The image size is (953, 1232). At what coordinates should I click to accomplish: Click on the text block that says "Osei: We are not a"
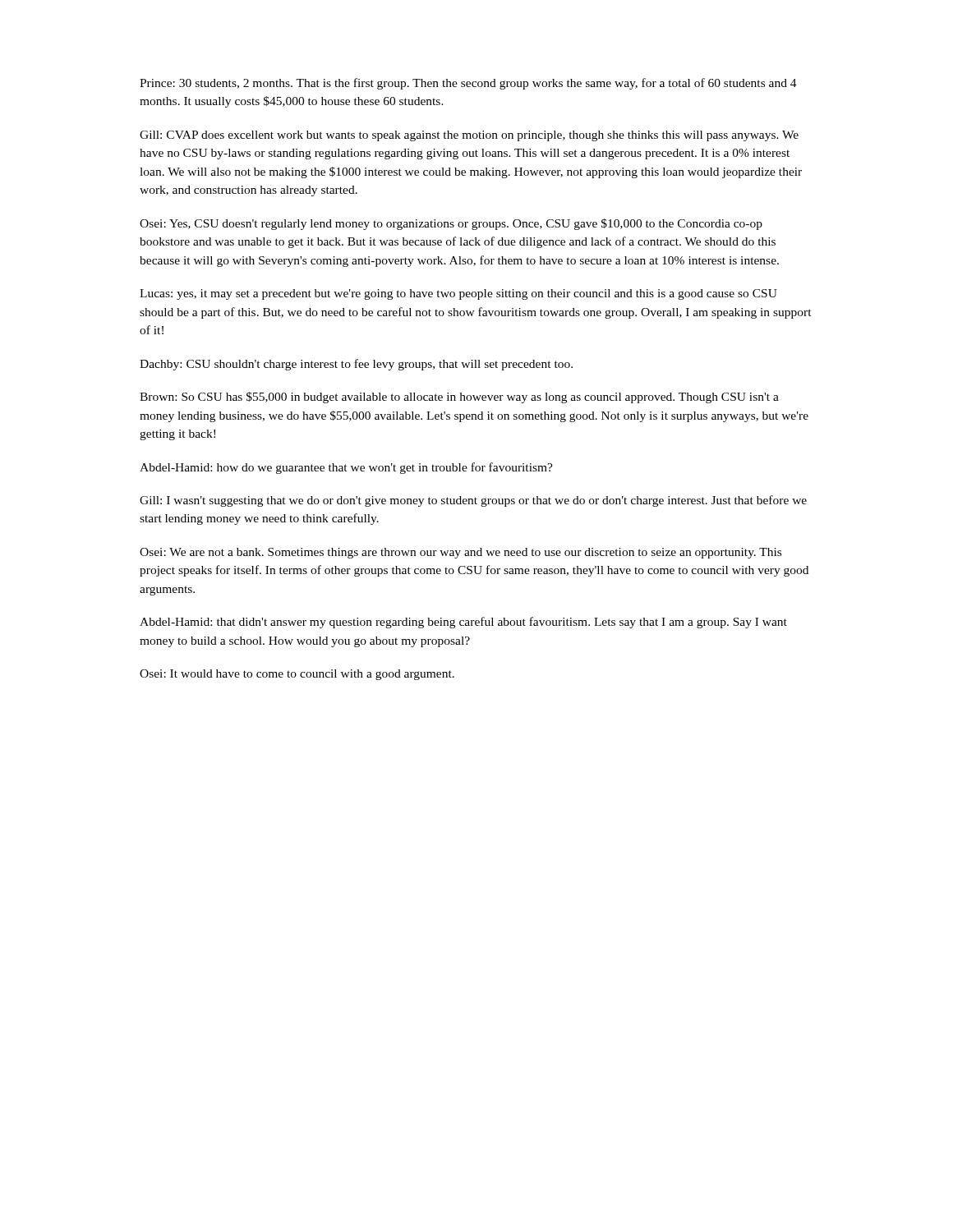474,570
